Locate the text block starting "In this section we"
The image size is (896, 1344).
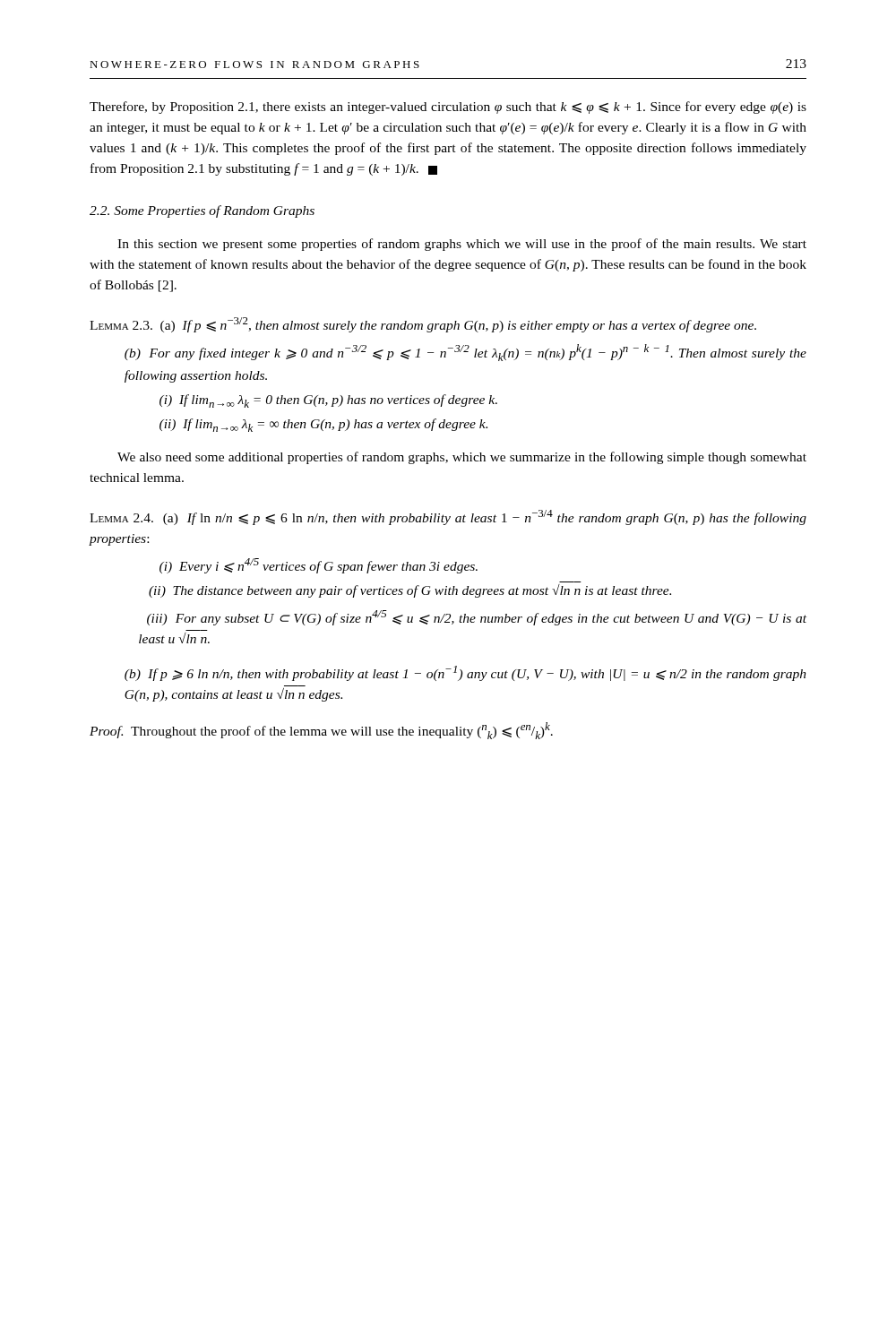(448, 263)
